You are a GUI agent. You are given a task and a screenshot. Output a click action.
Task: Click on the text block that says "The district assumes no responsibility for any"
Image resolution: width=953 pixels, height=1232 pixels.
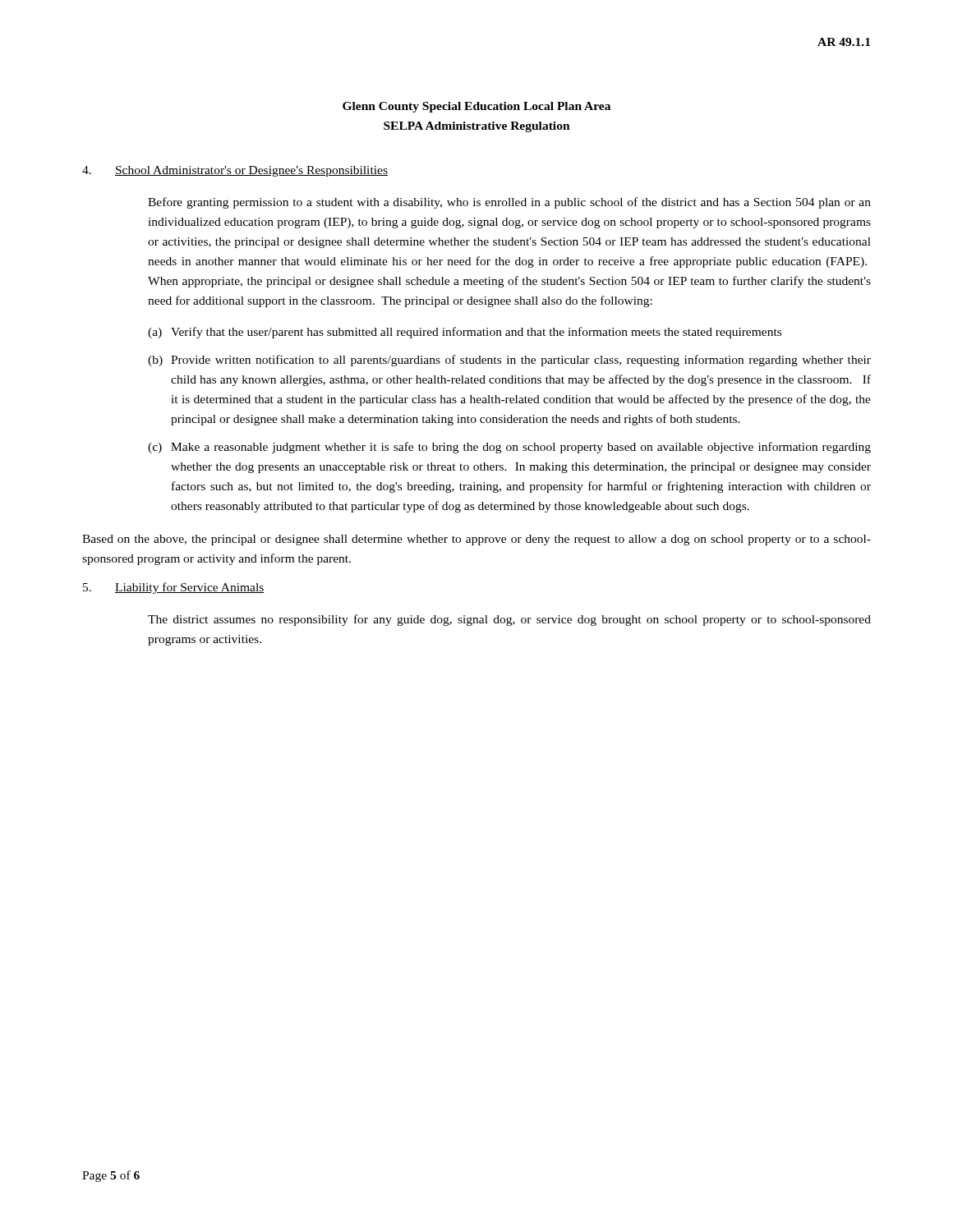tap(509, 629)
